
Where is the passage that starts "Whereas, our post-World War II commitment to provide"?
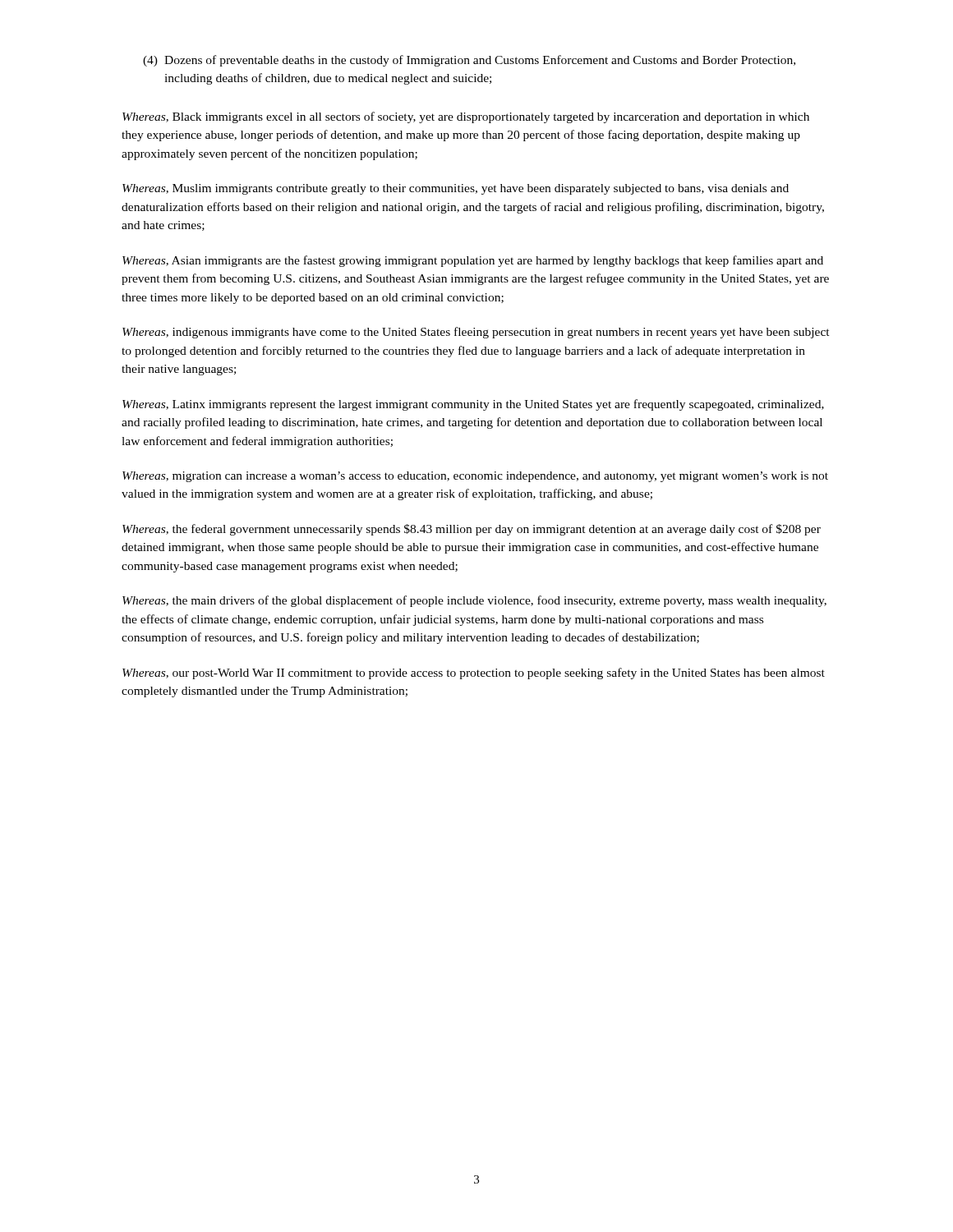(473, 681)
